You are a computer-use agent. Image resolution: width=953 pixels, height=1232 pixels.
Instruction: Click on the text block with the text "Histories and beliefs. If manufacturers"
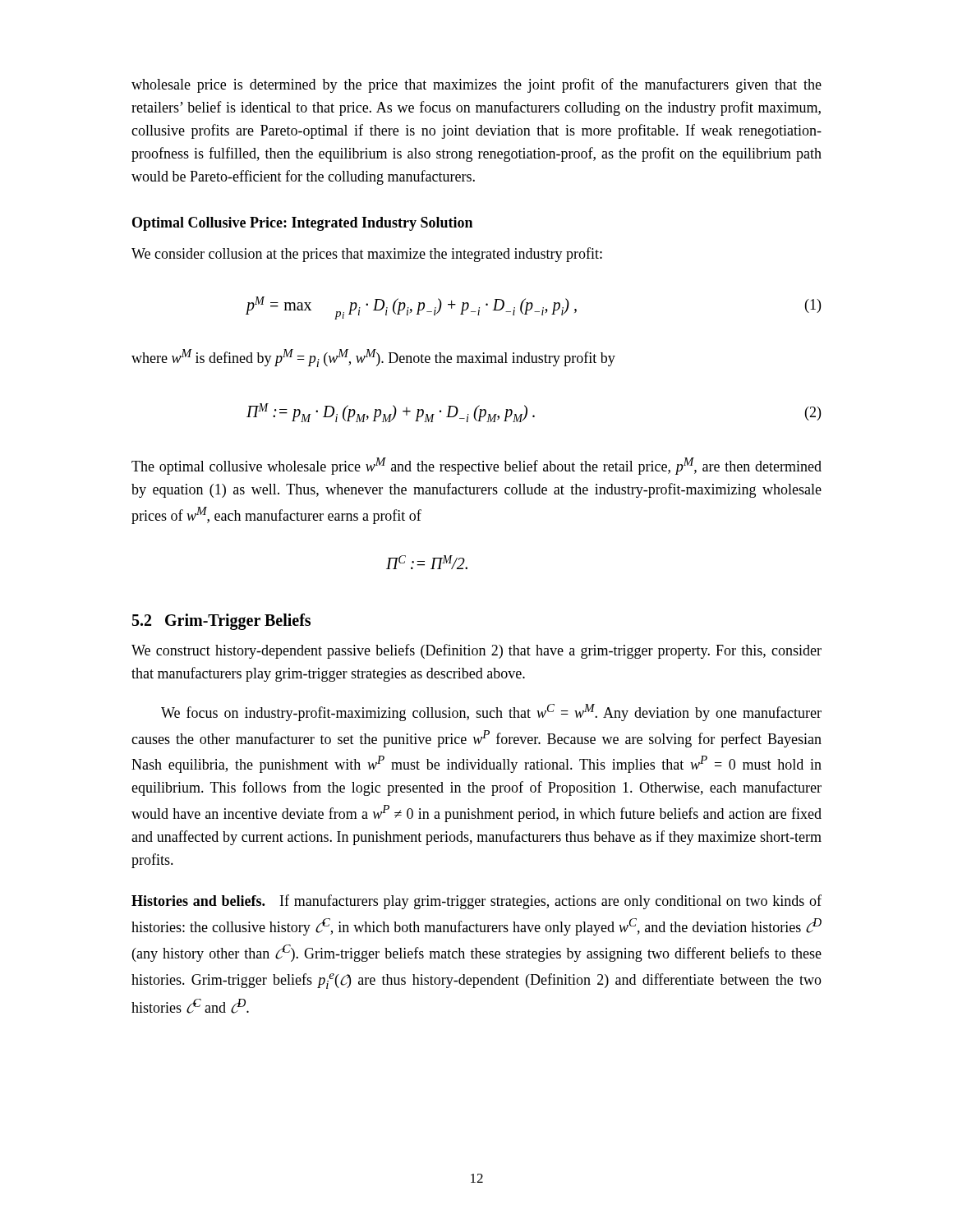(x=476, y=955)
